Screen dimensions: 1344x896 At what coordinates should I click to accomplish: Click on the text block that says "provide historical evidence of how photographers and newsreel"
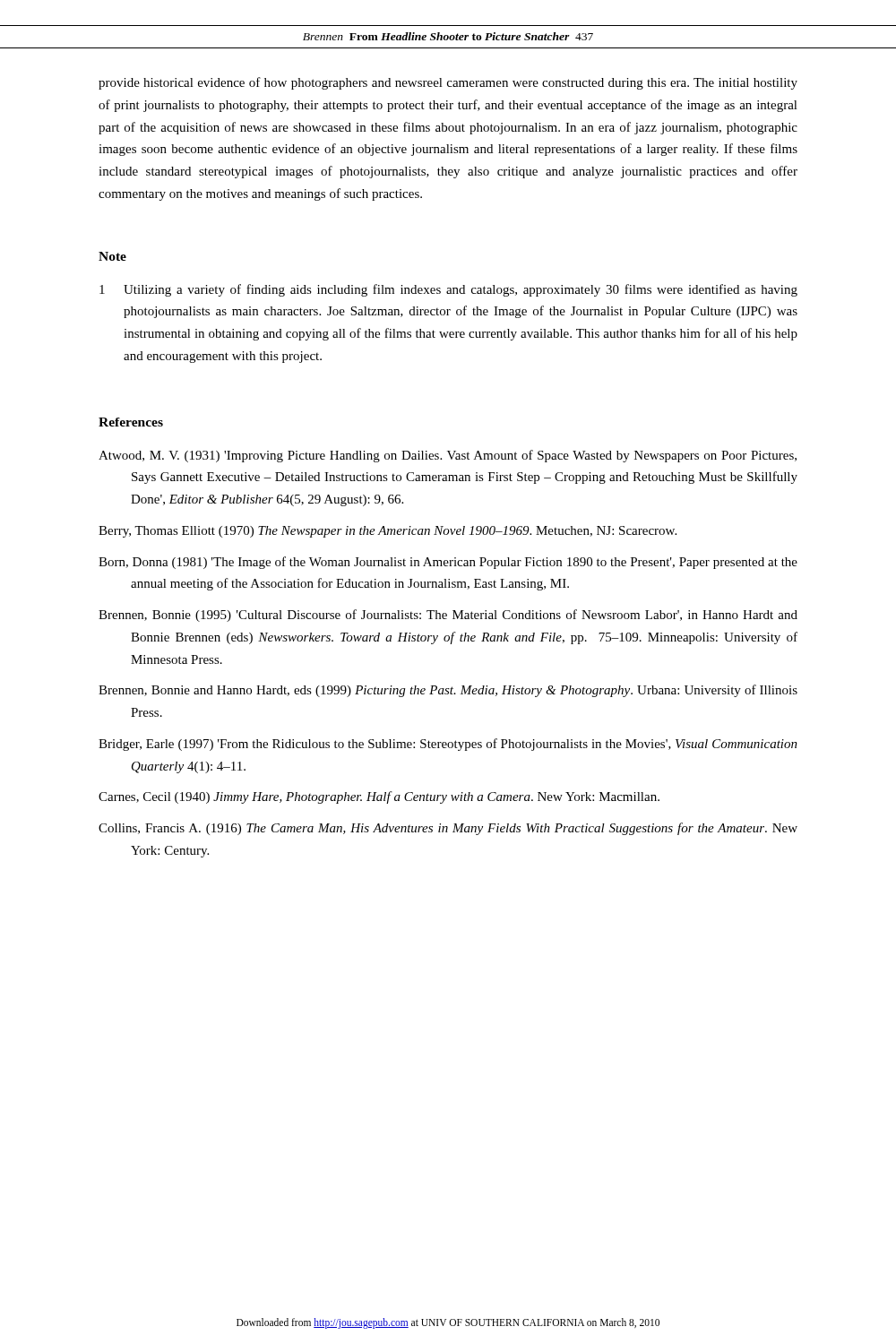[448, 138]
